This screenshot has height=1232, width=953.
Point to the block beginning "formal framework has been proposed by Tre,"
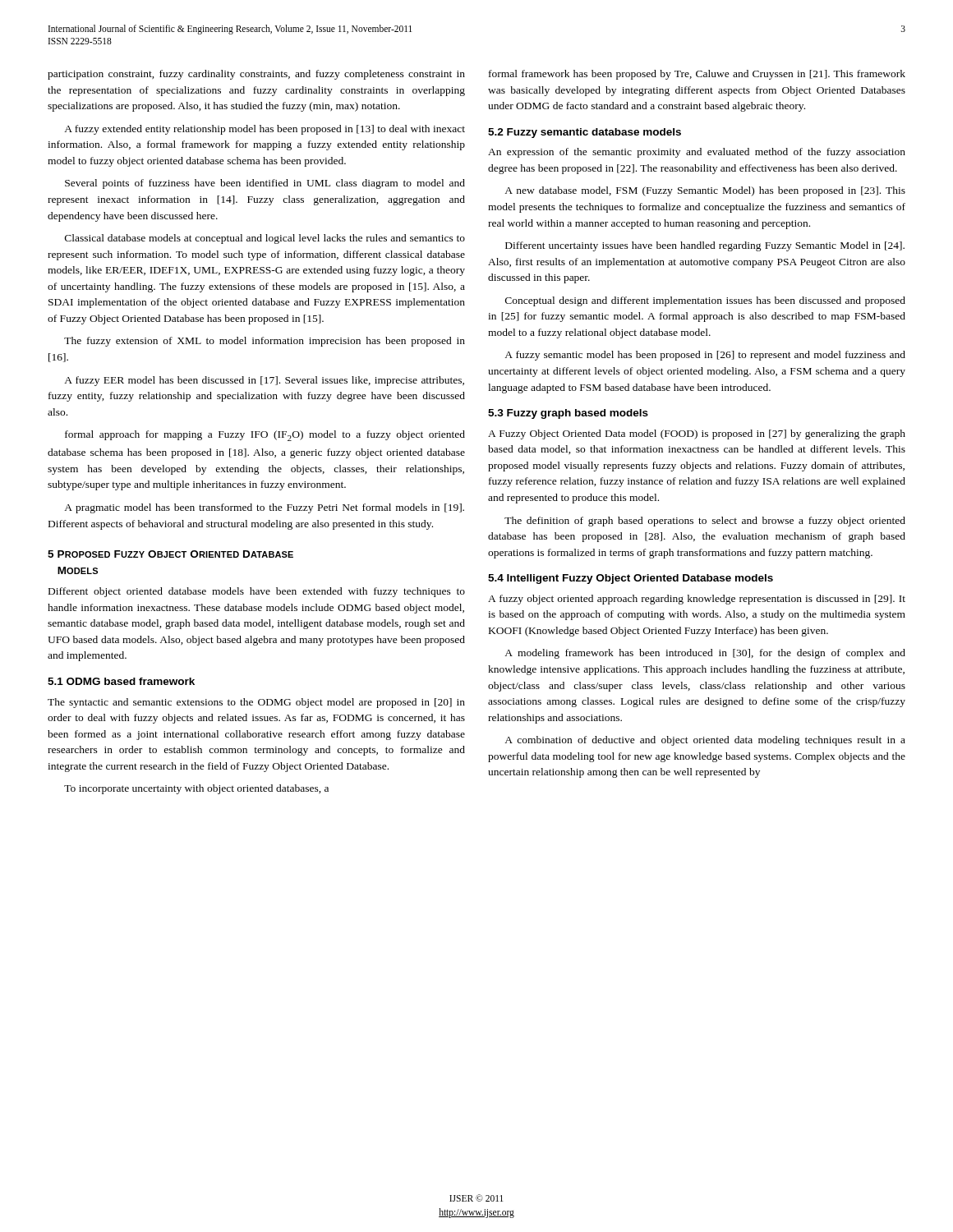[x=697, y=90]
